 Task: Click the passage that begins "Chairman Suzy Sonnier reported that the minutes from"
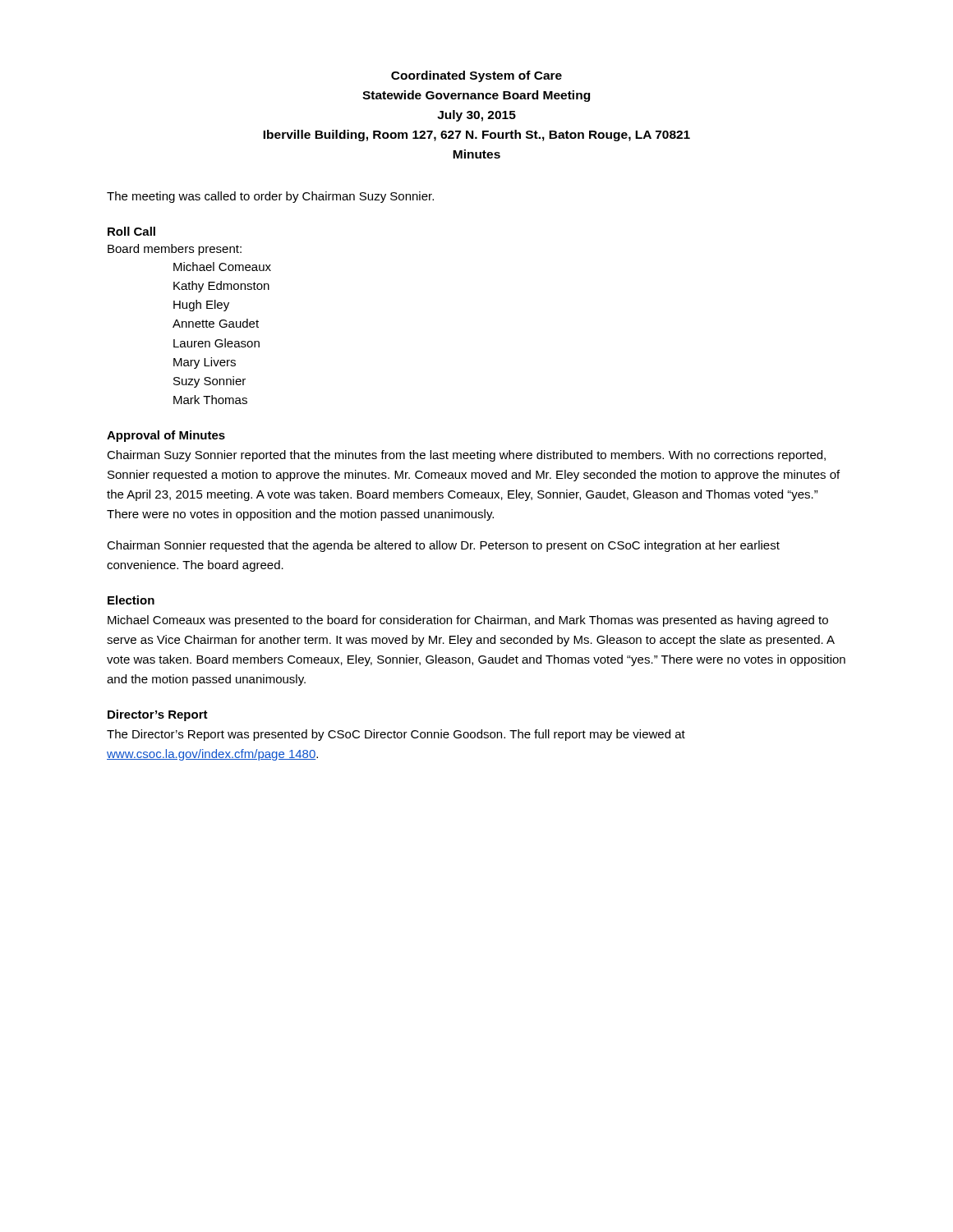pyautogui.click(x=476, y=510)
